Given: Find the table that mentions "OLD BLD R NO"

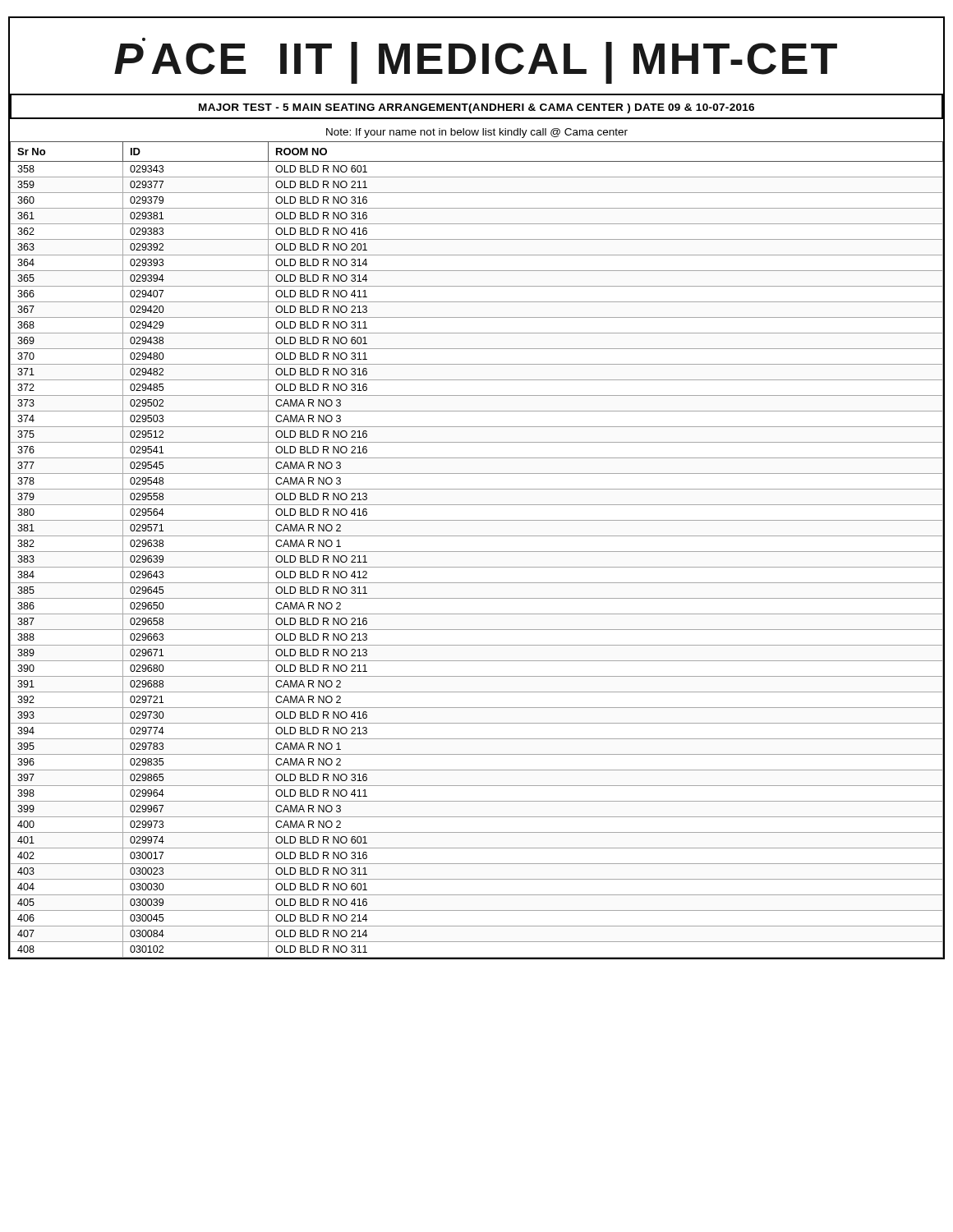Looking at the screenshot, I should pyautogui.click(x=476, y=549).
